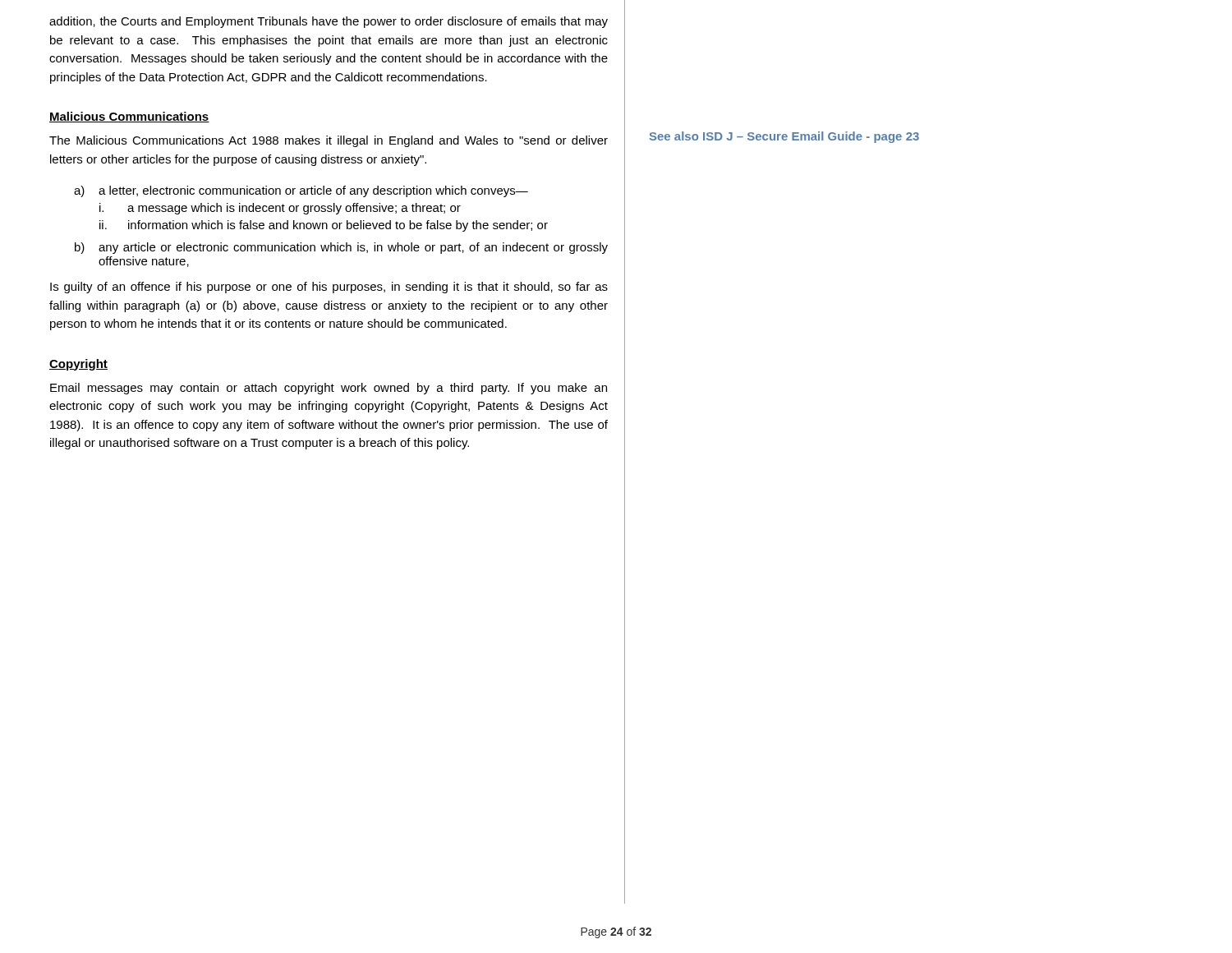
Task: Click on the text block that reads "addition, the Courts and"
Action: tap(329, 49)
